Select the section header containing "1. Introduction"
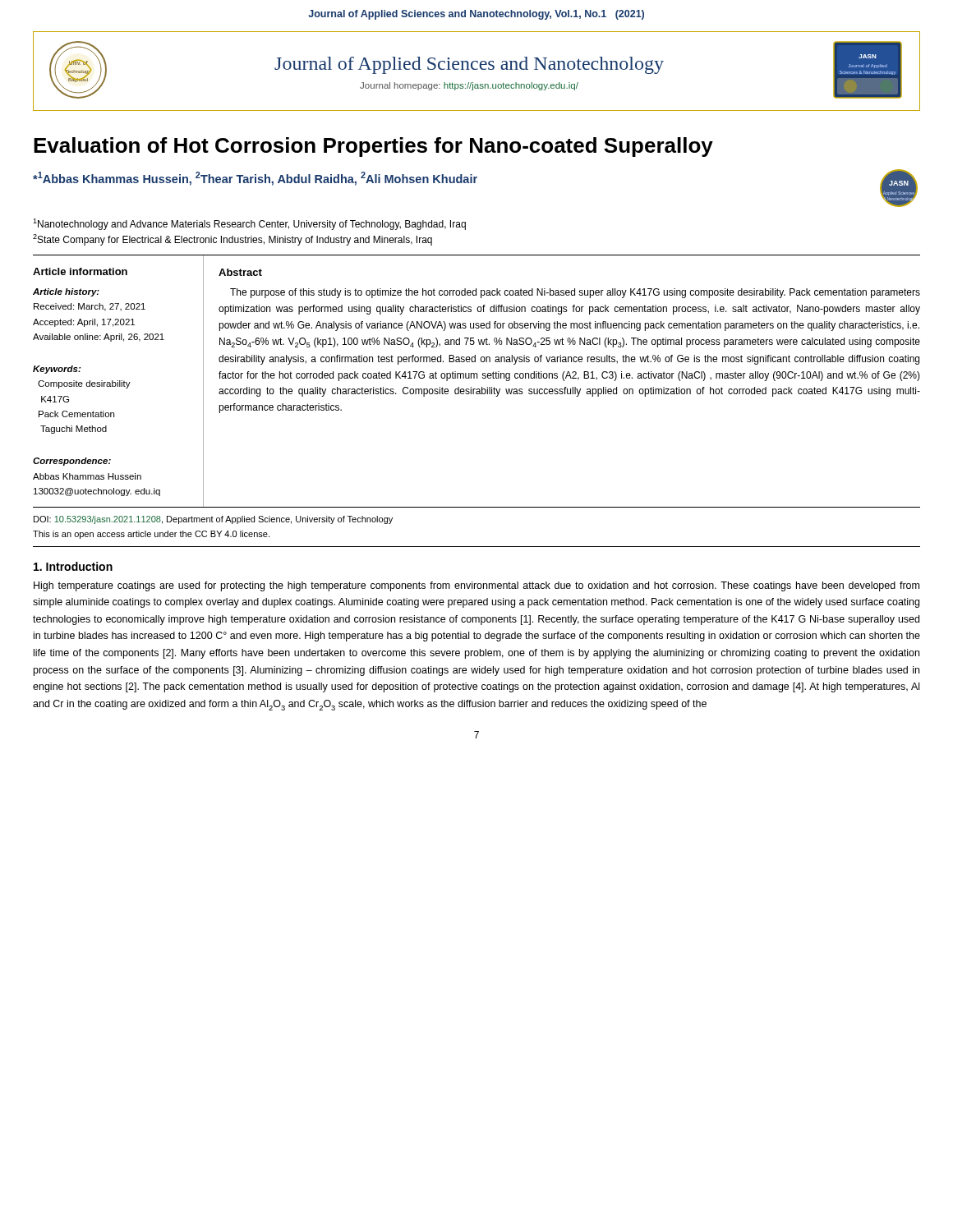953x1232 pixels. click(73, 566)
